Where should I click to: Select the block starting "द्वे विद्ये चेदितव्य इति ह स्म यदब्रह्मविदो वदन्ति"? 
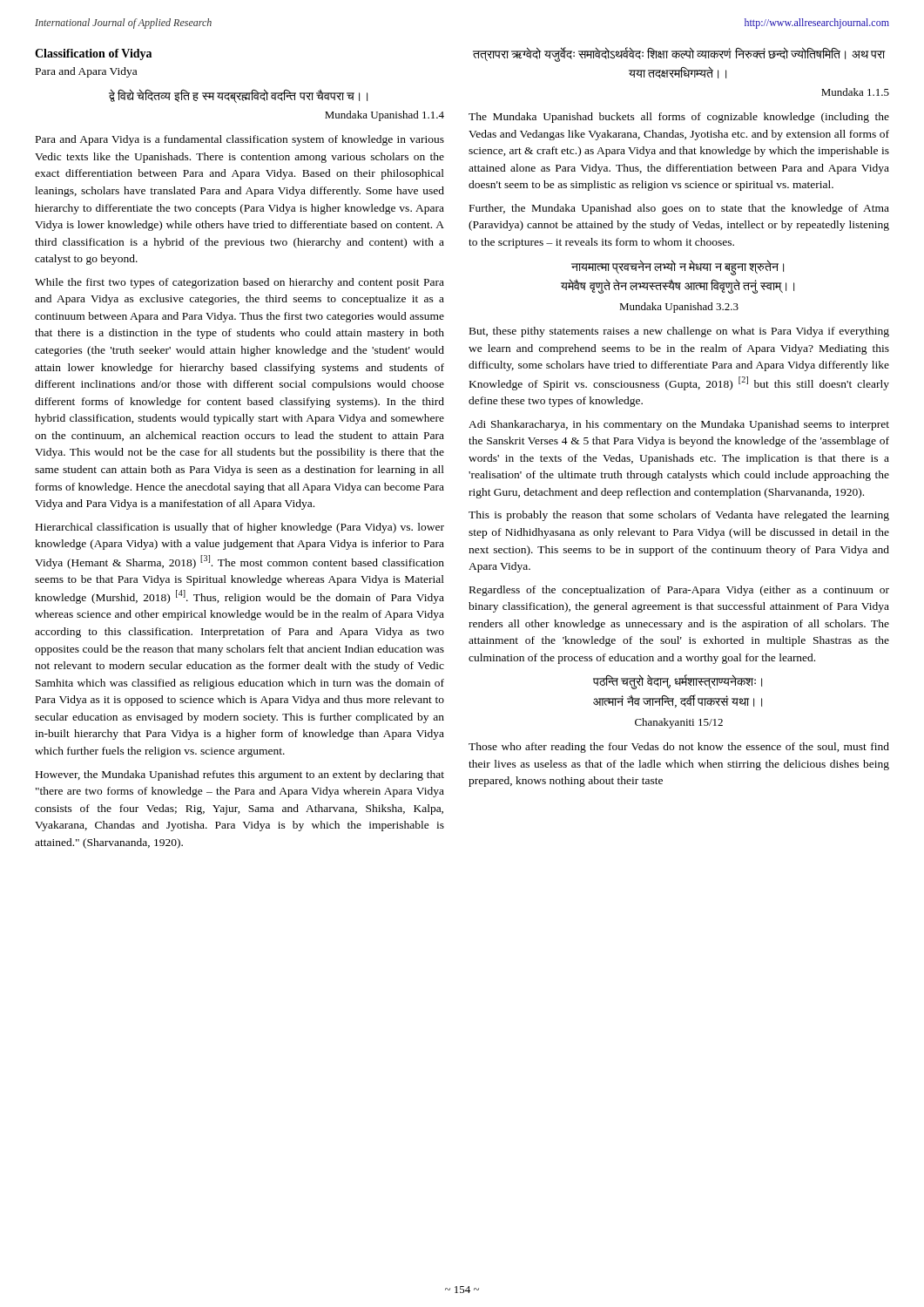[240, 106]
